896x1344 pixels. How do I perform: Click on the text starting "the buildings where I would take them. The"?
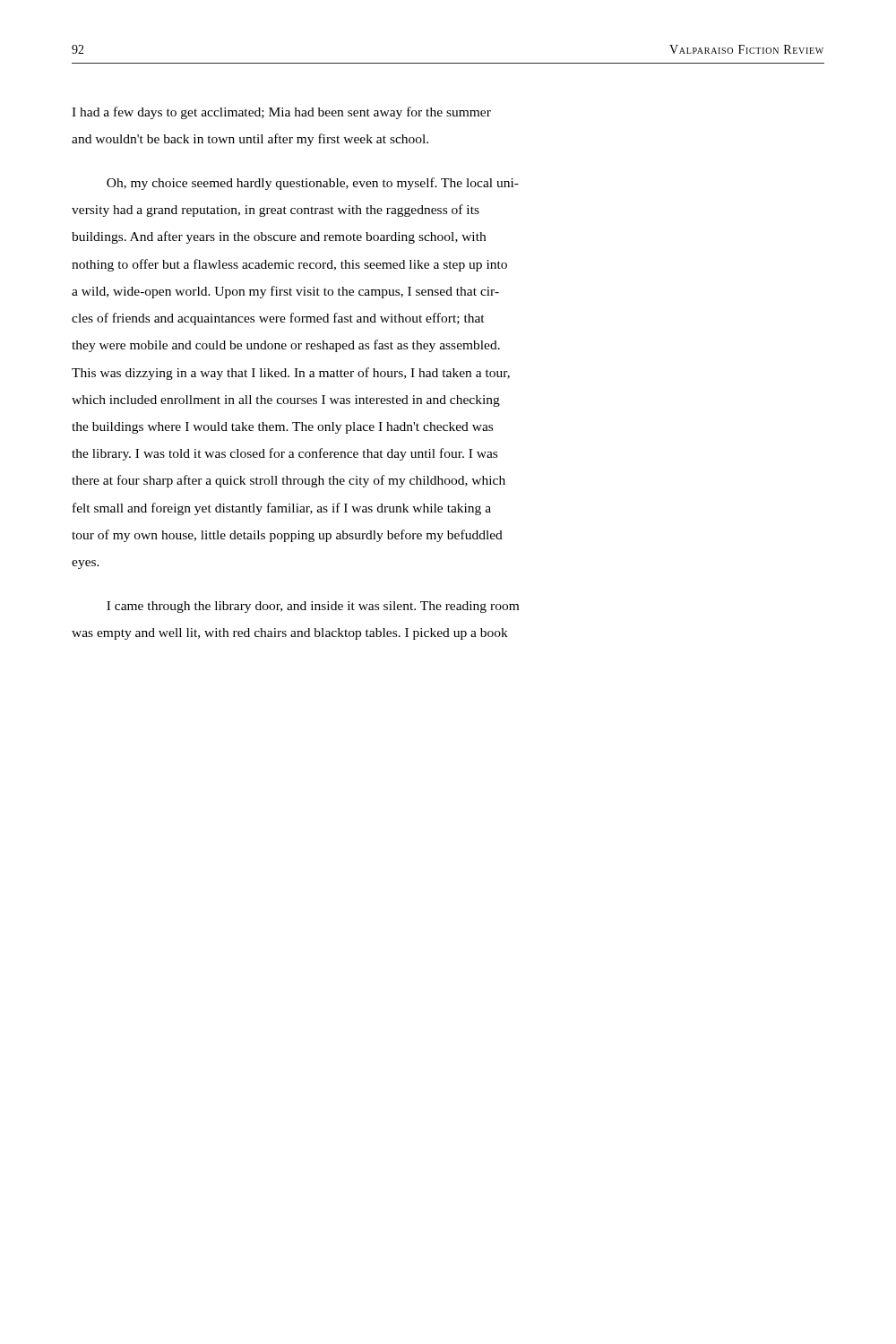283,426
